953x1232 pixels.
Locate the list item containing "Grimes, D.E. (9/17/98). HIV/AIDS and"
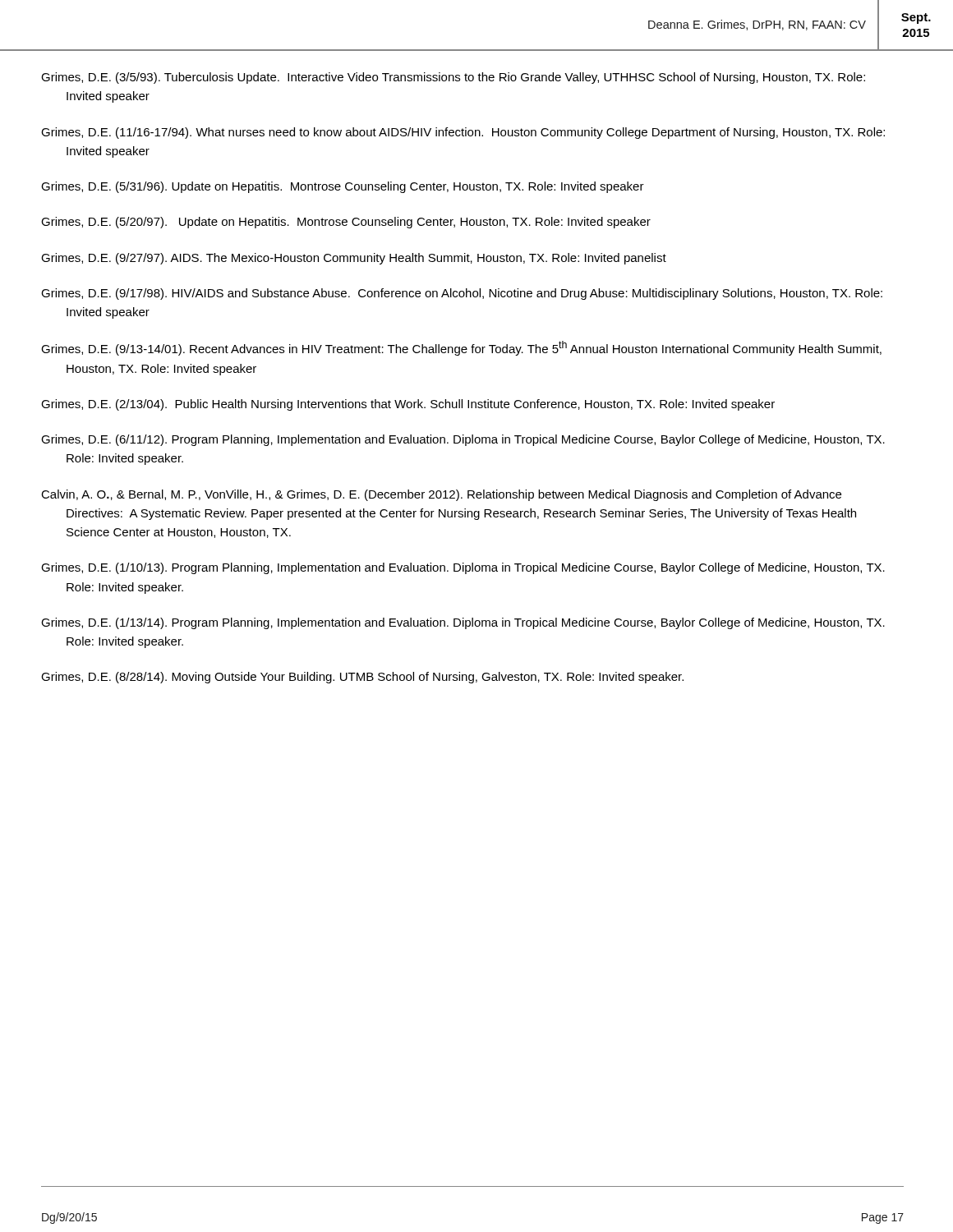tap(462, 302)
